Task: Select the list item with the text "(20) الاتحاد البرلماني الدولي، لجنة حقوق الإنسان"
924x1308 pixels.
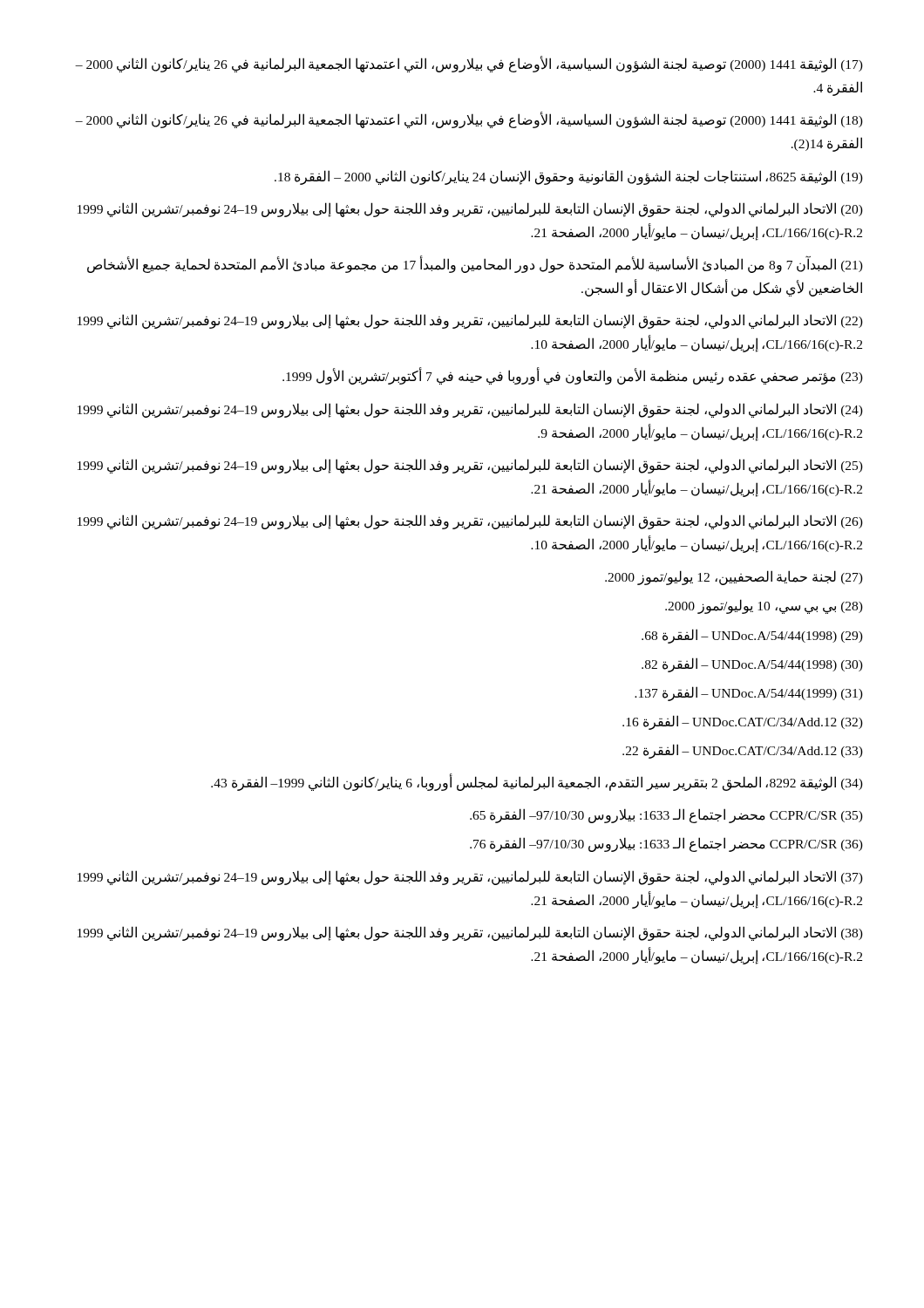Action: [470, 220]
